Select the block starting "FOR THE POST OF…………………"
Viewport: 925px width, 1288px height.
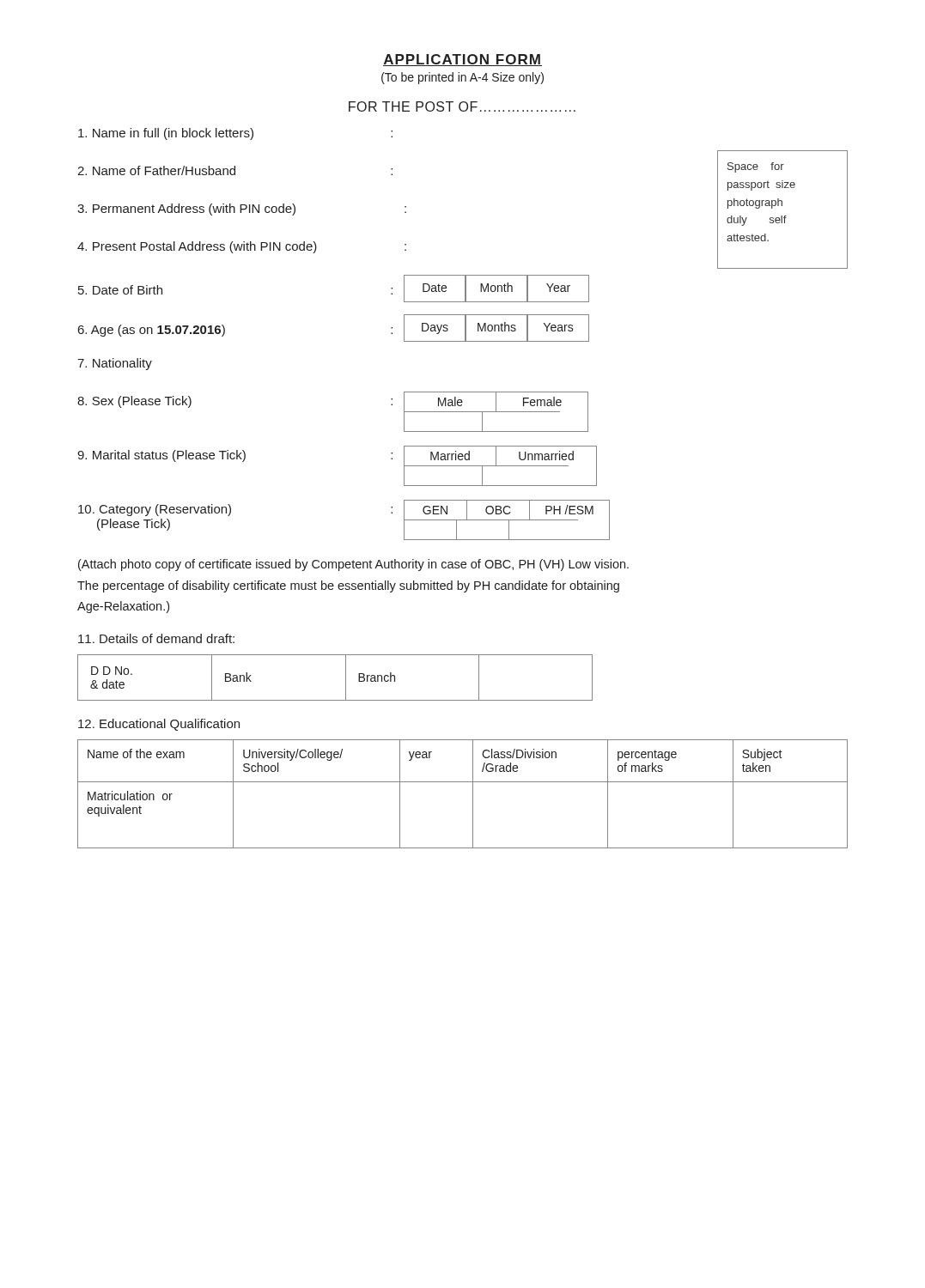pos(462,107)
